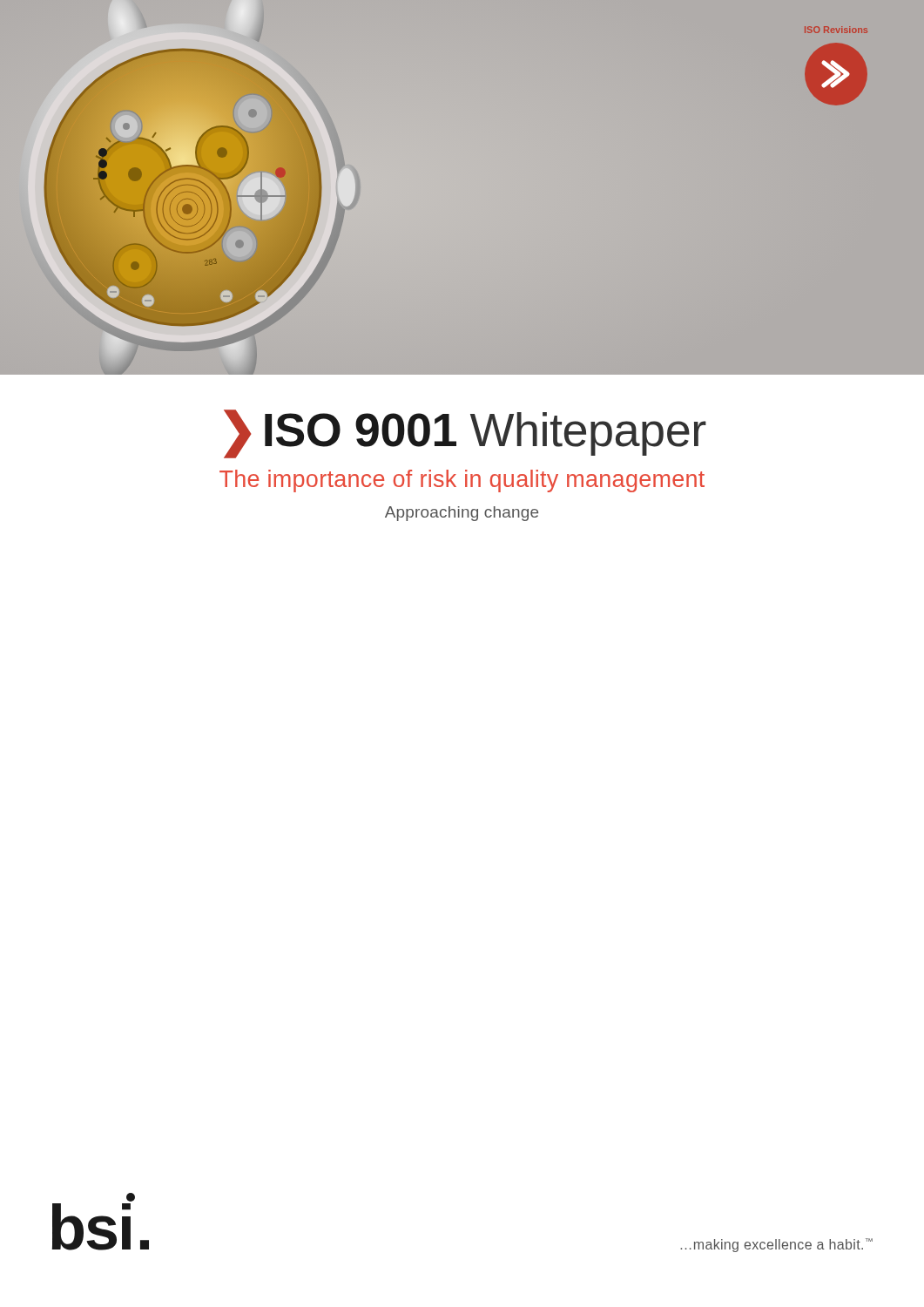Find the photo
924x1307 pixels.
point(462,187)
